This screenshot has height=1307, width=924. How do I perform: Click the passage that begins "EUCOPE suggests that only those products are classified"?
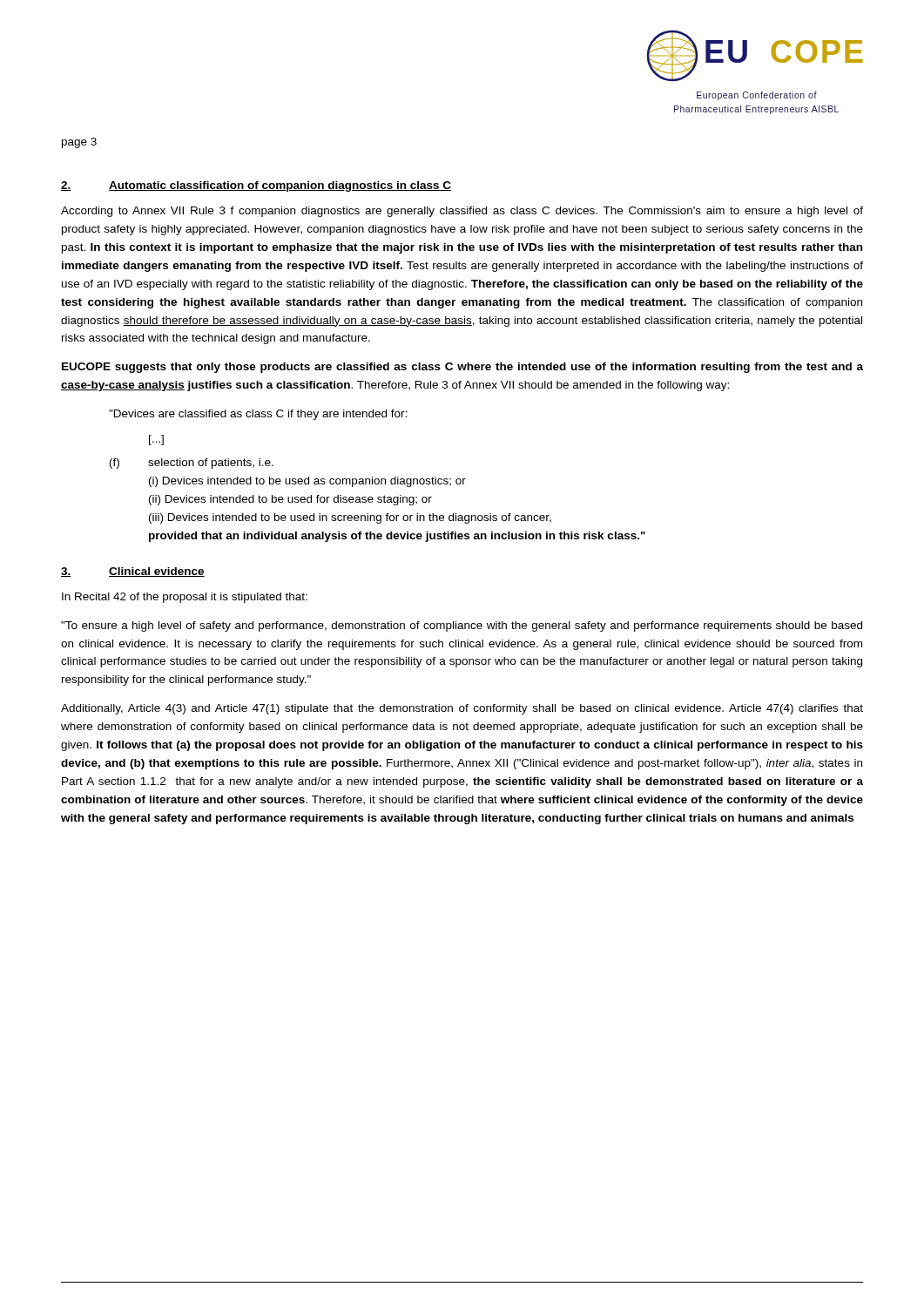462,376
